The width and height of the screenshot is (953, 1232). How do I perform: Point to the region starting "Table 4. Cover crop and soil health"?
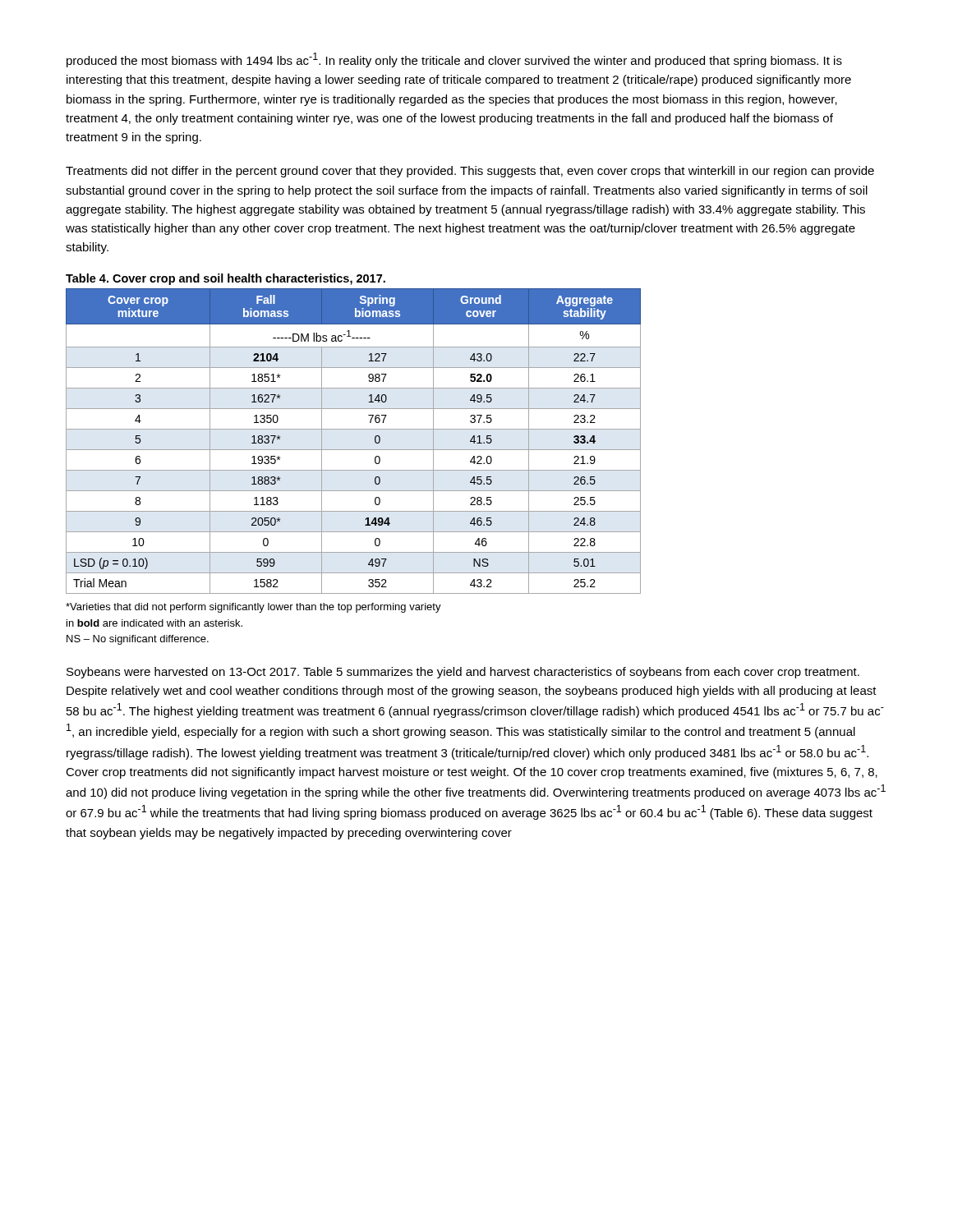tap(226, 278)
